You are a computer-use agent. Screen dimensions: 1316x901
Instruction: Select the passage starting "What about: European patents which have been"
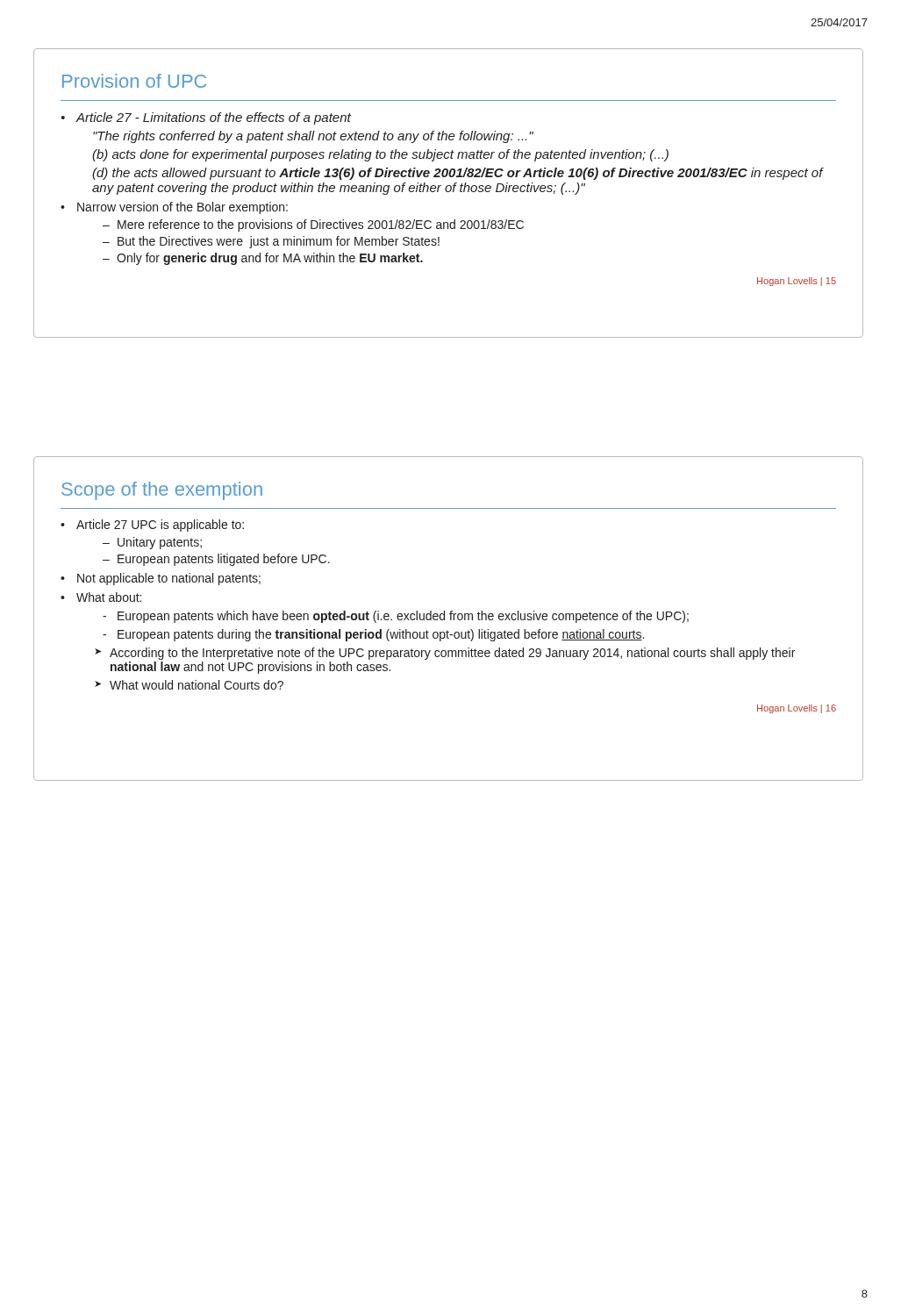pyautogui.click(x=456, y=641)
